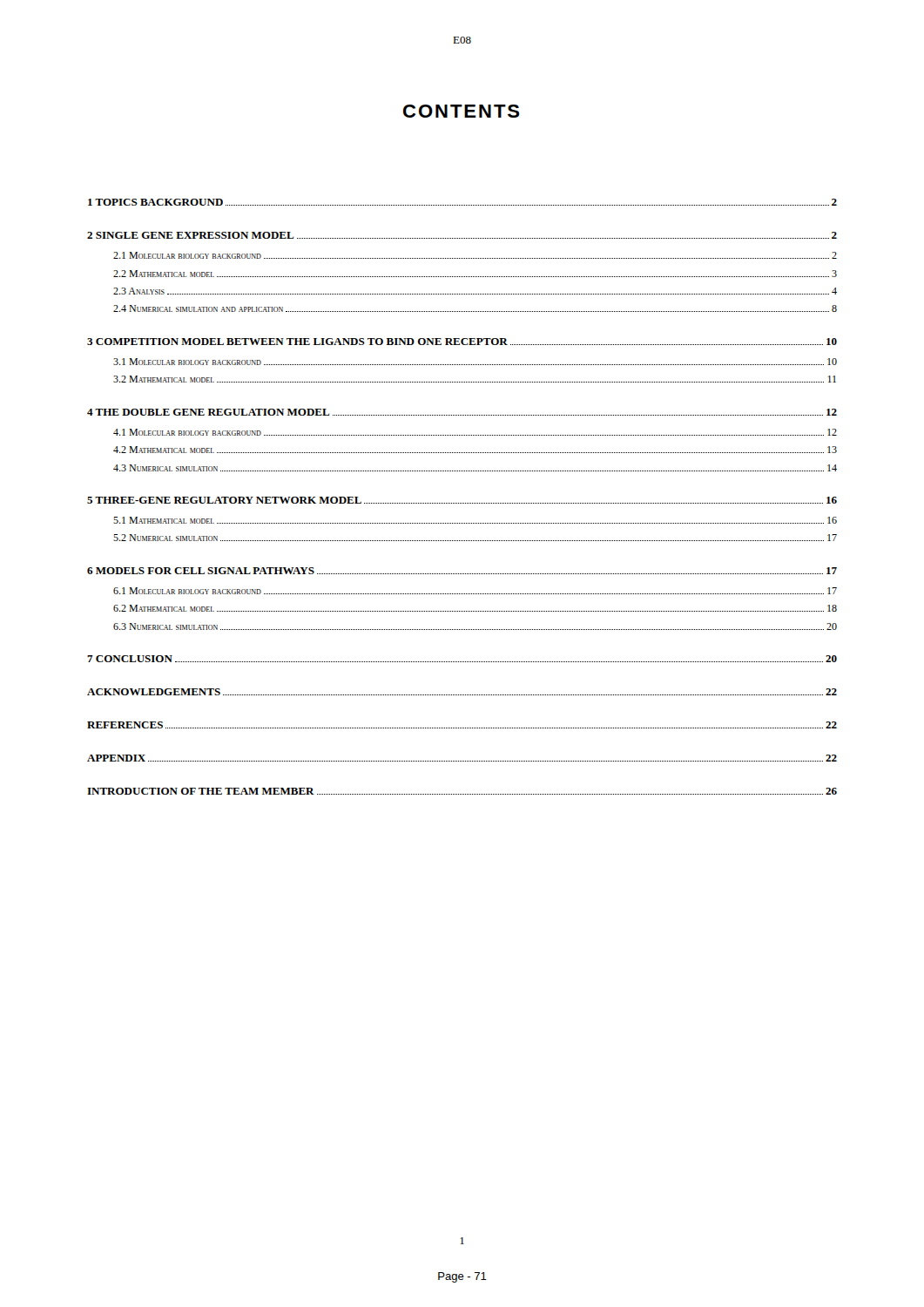Point to "APPENDIX 22"

click(x=462, y=758)
